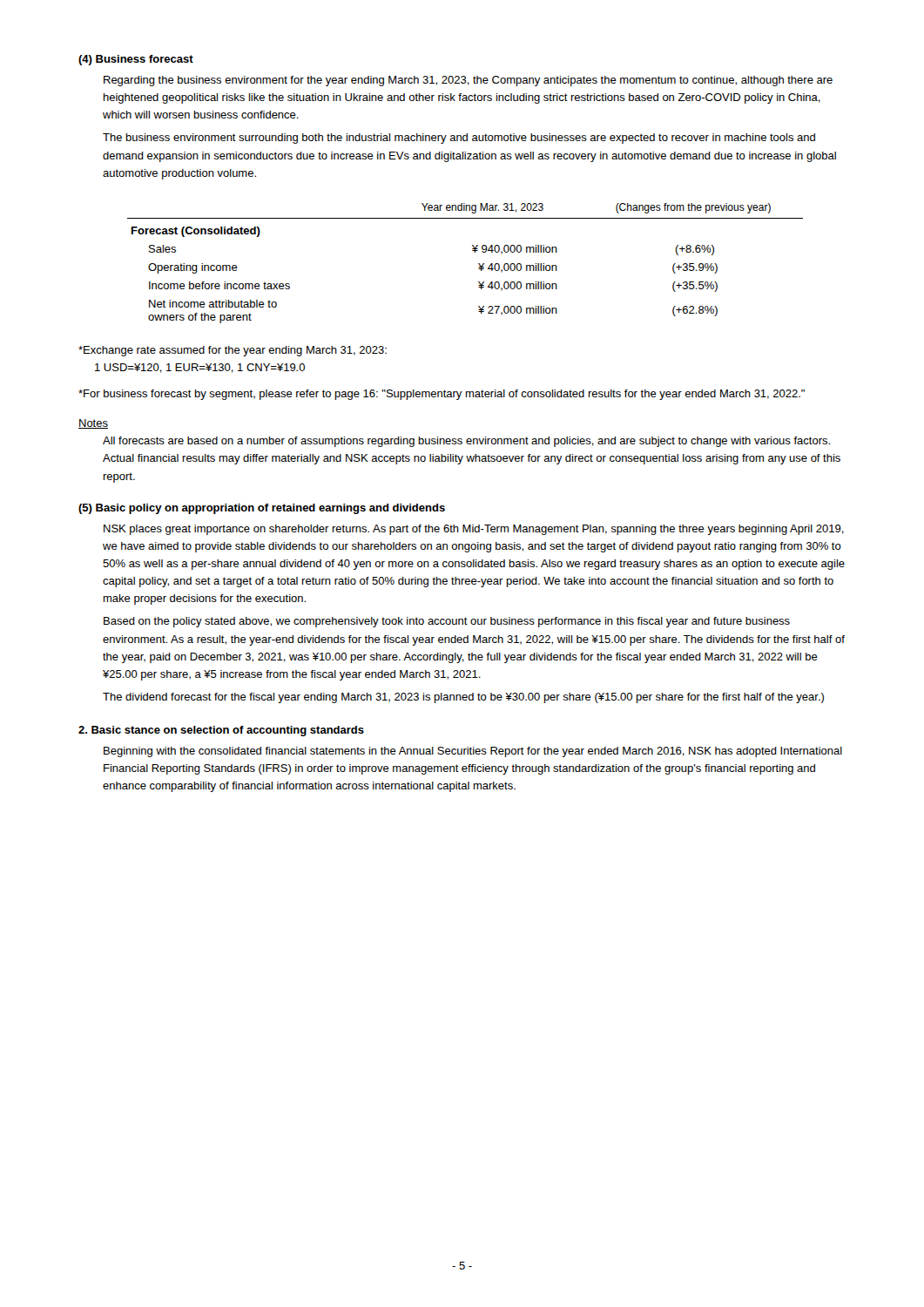Viewport: 924px width, 1307px height.
Task: Click on the text block that reads "The dividend forecast for the"
Action: click(464, 697)
